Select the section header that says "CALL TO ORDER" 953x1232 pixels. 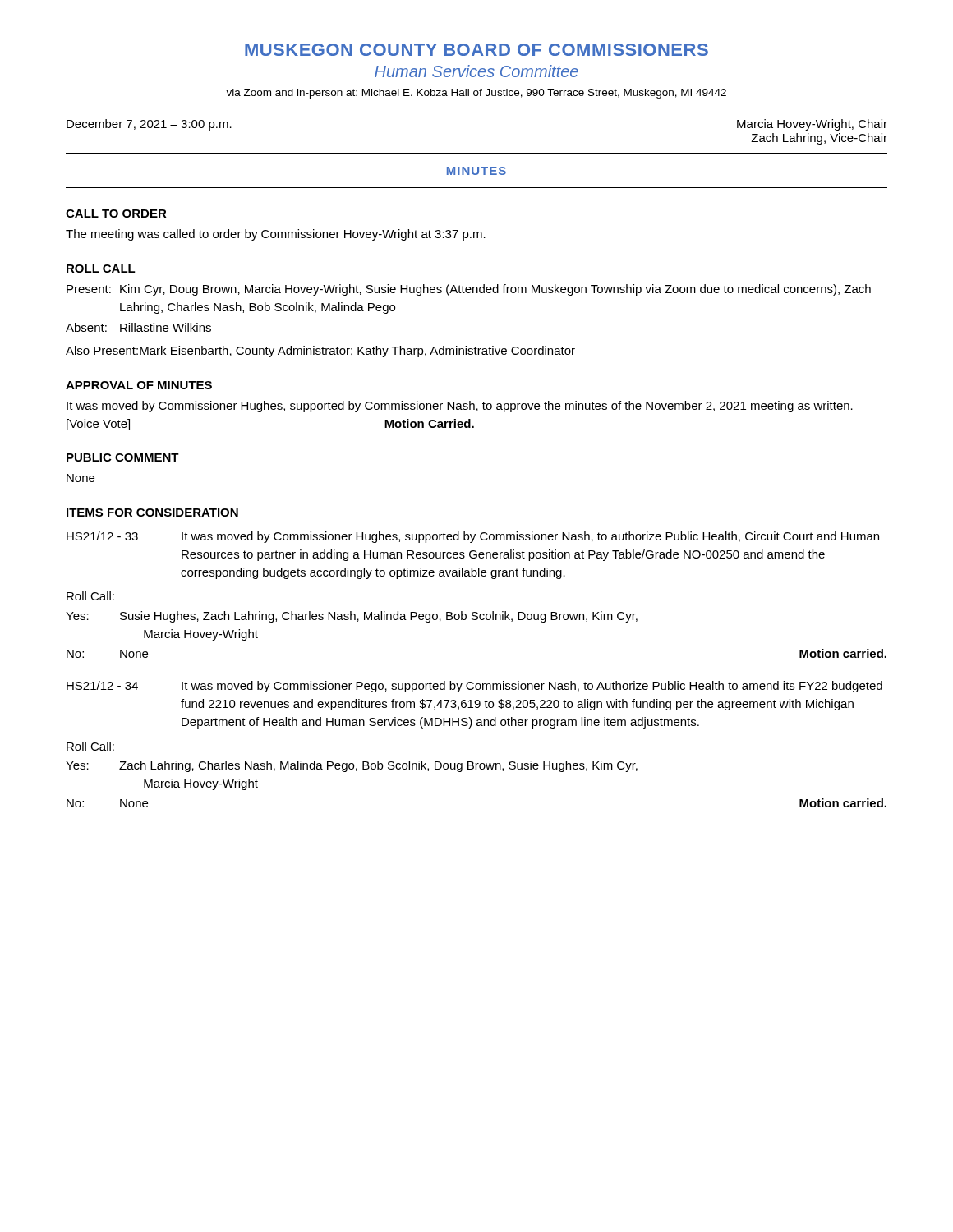(116, 213)
